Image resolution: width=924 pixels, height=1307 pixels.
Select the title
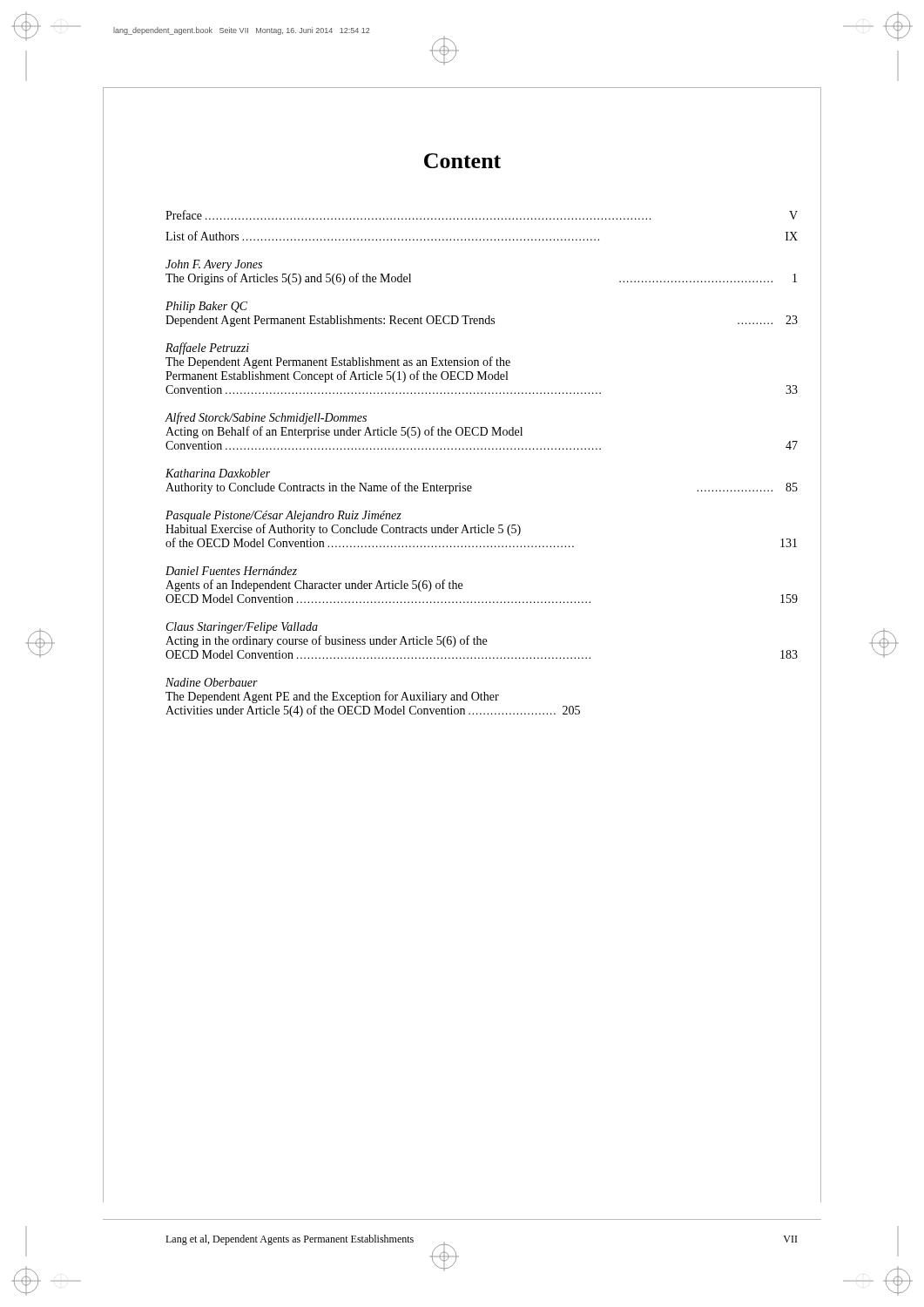[462, 161]
